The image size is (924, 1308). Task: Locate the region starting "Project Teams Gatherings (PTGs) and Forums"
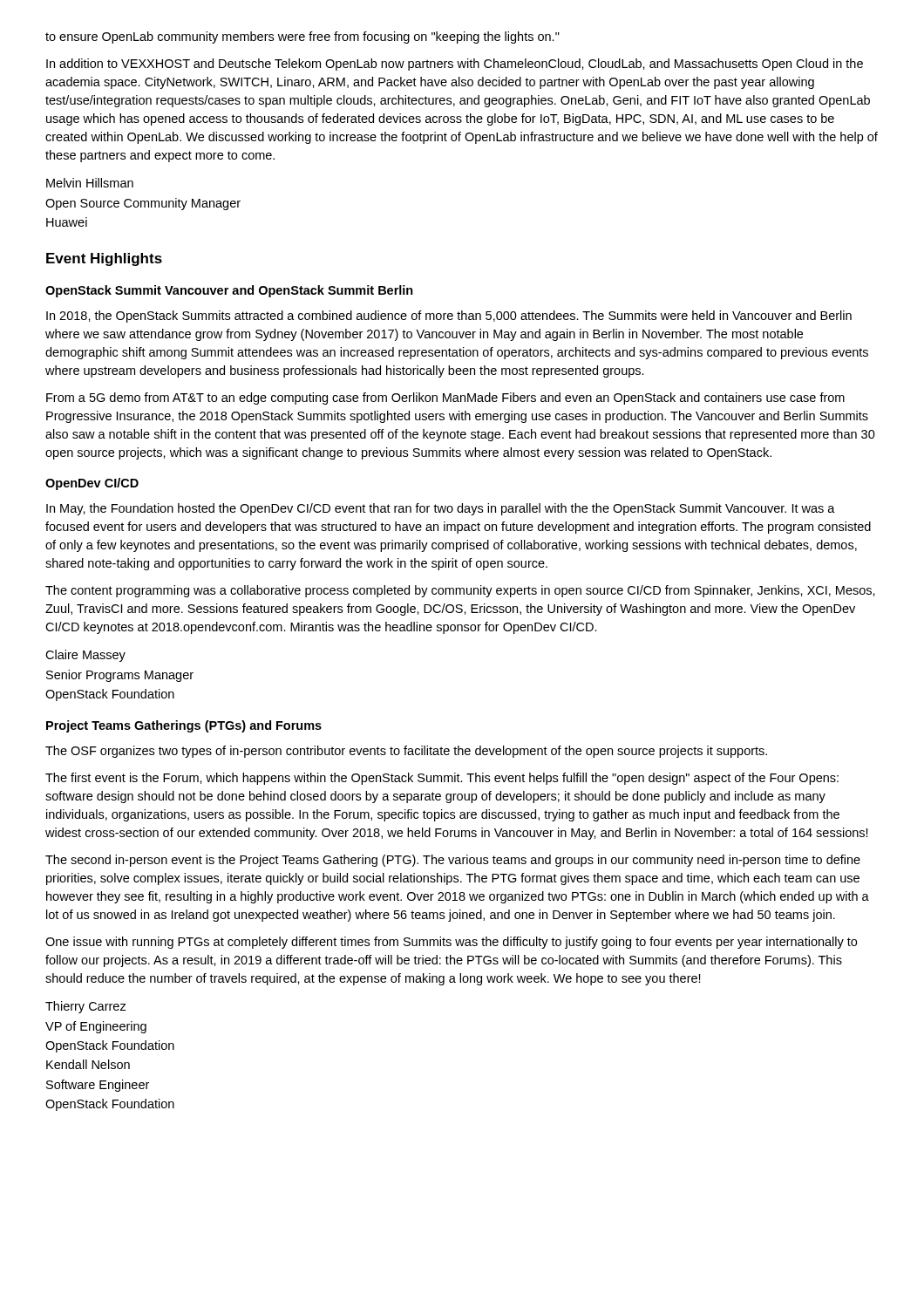pyautogui.click(x=184, y=725)
